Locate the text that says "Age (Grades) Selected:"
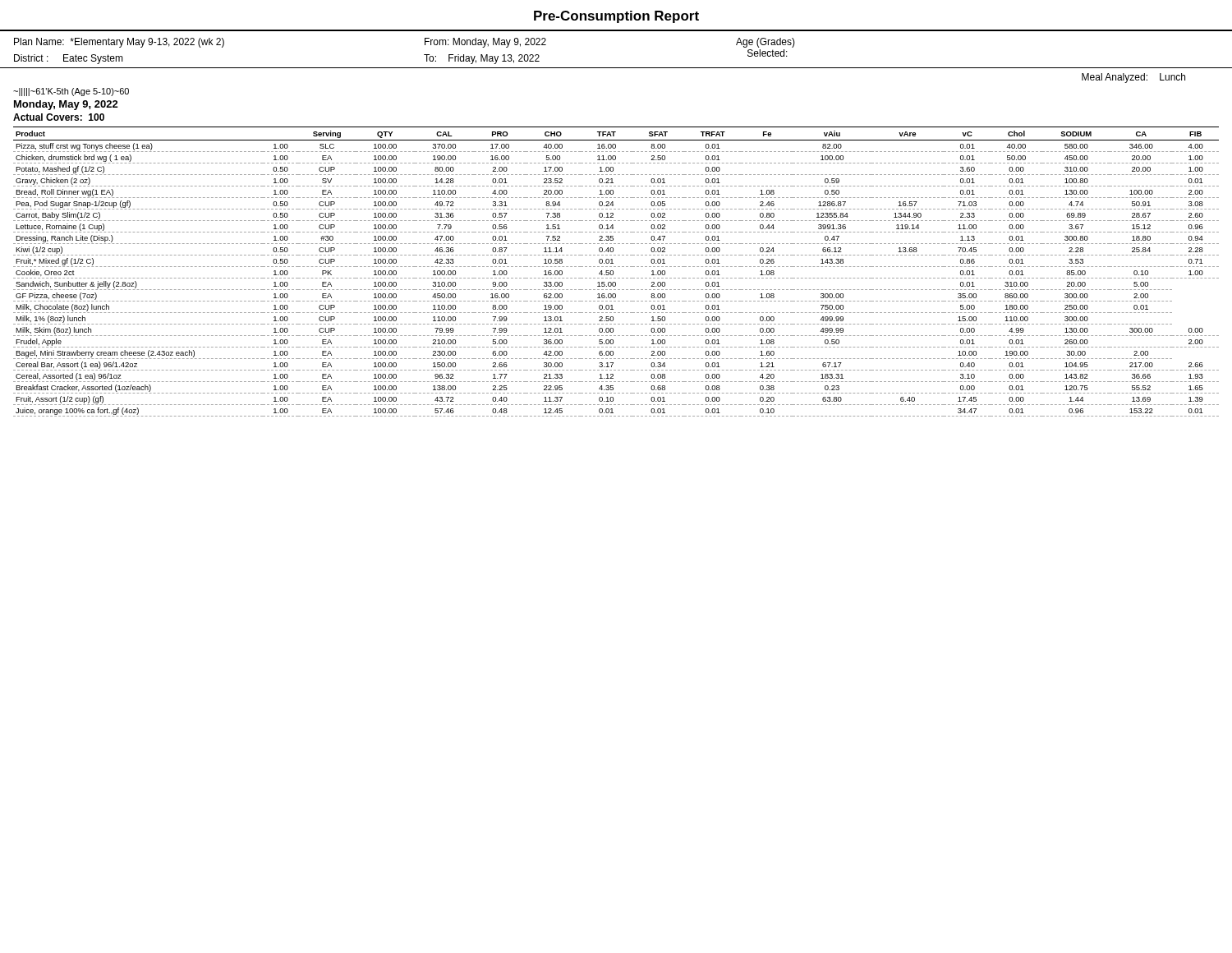The width and height of the screenshot is (1232, 953). click(765, 43)
